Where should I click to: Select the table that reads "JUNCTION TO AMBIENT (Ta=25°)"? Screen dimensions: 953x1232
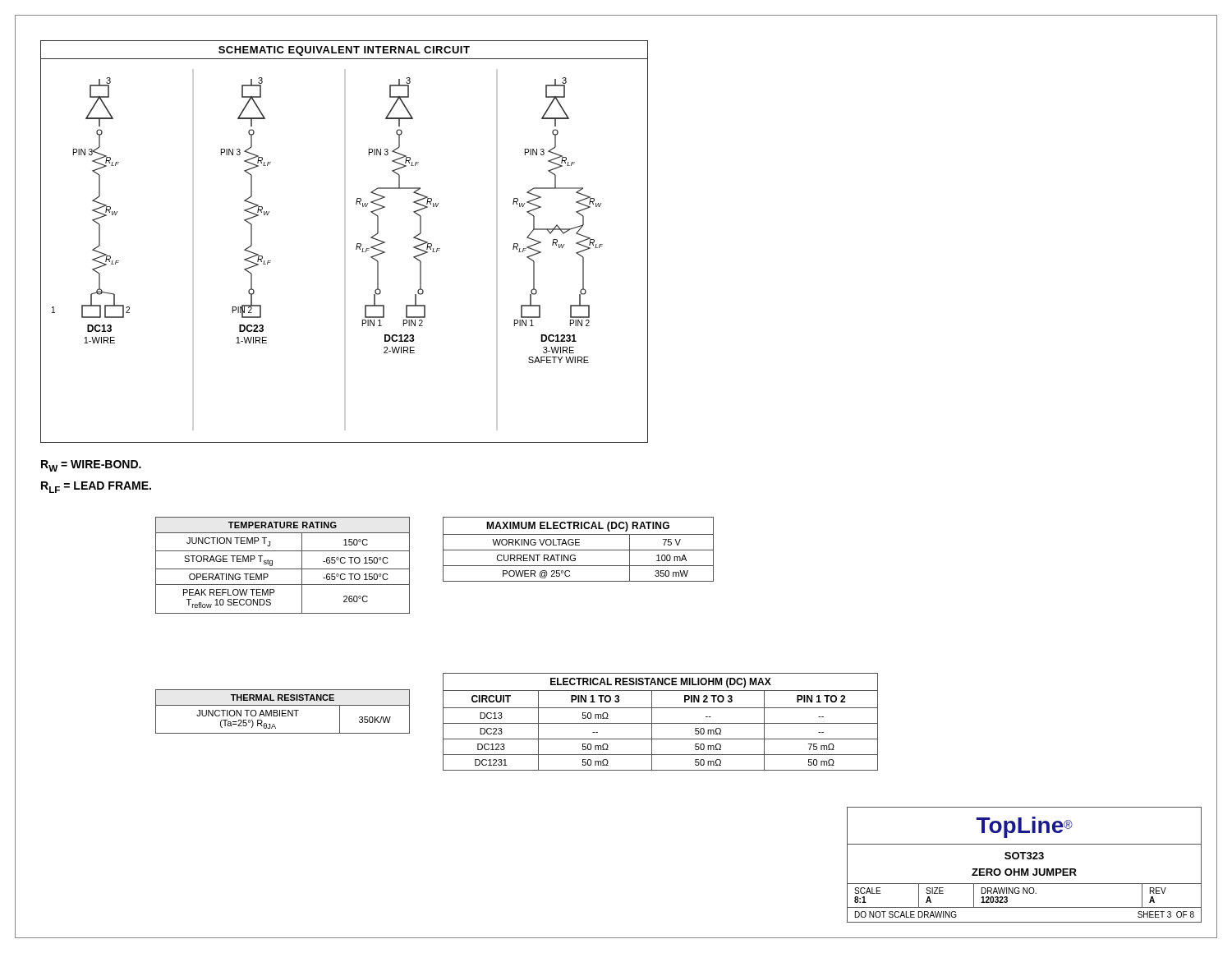283,712
